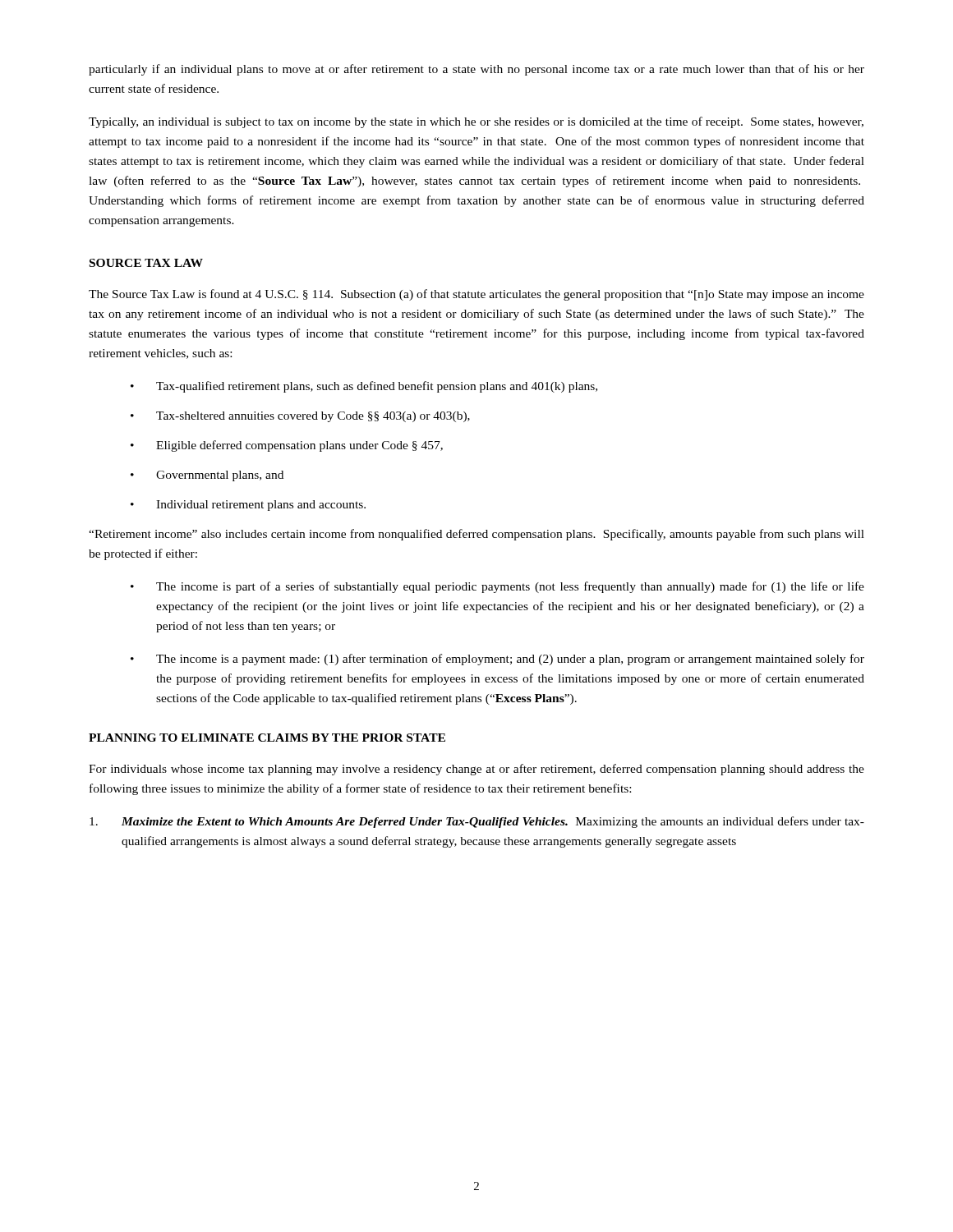Screen dimensions: 1232x953
Task: Find the text block that reads "“Retirement income” also includes certain income from nonqualified"
Action: click(476, 544)
